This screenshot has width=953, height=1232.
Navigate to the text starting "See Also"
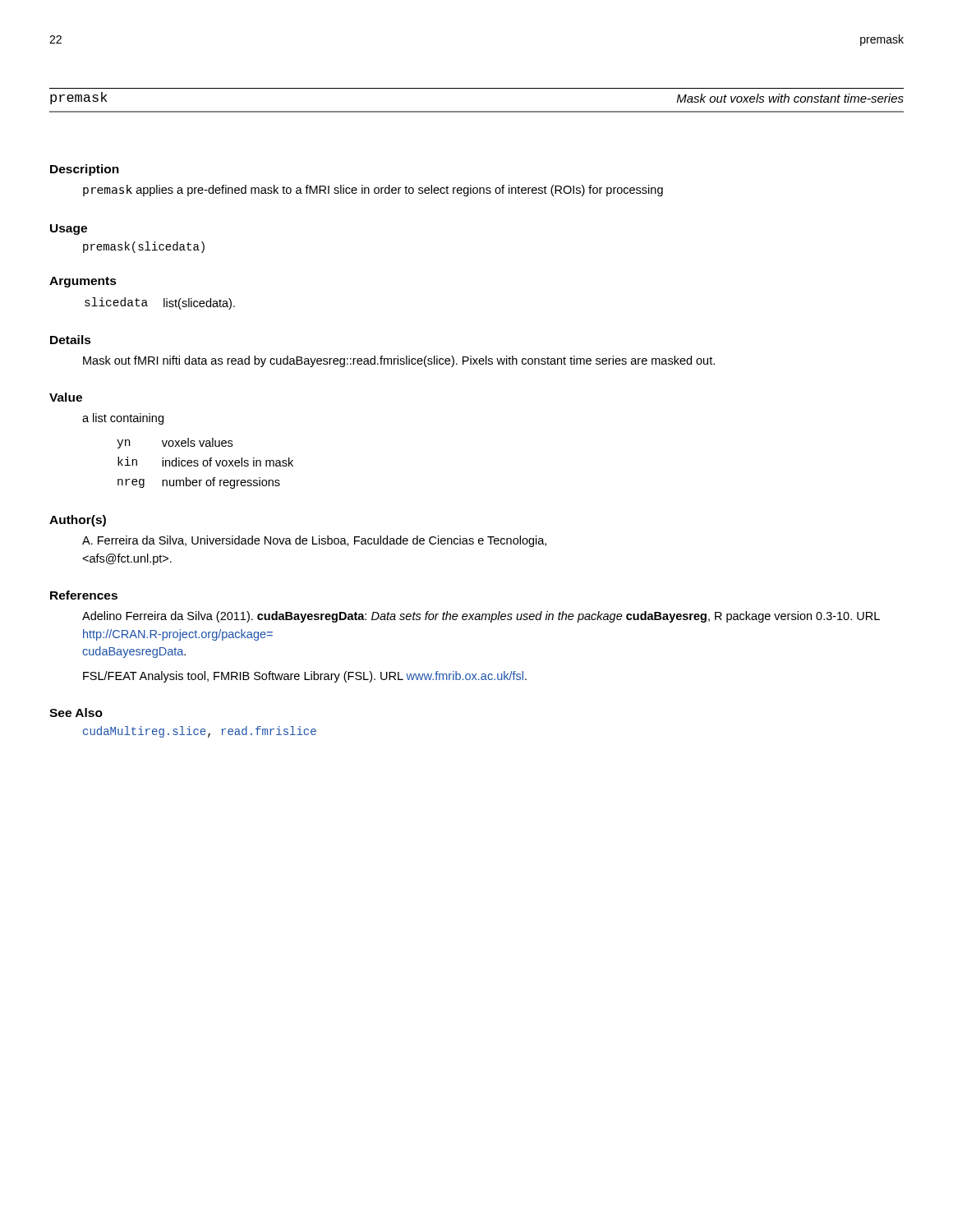[x=76, y=712]
